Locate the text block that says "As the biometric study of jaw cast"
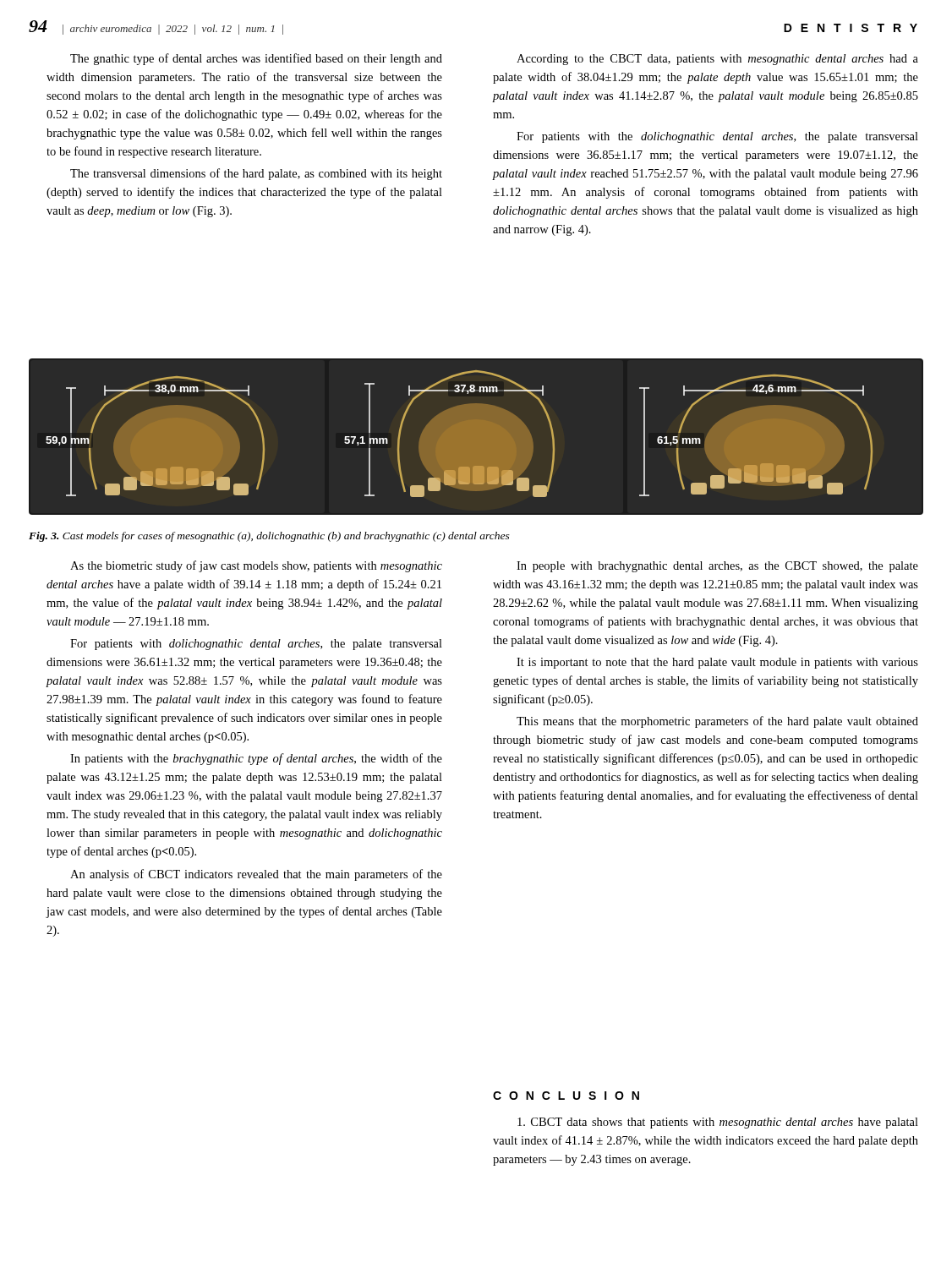This screenshot has width=952, height=1268. click(244, 748)
